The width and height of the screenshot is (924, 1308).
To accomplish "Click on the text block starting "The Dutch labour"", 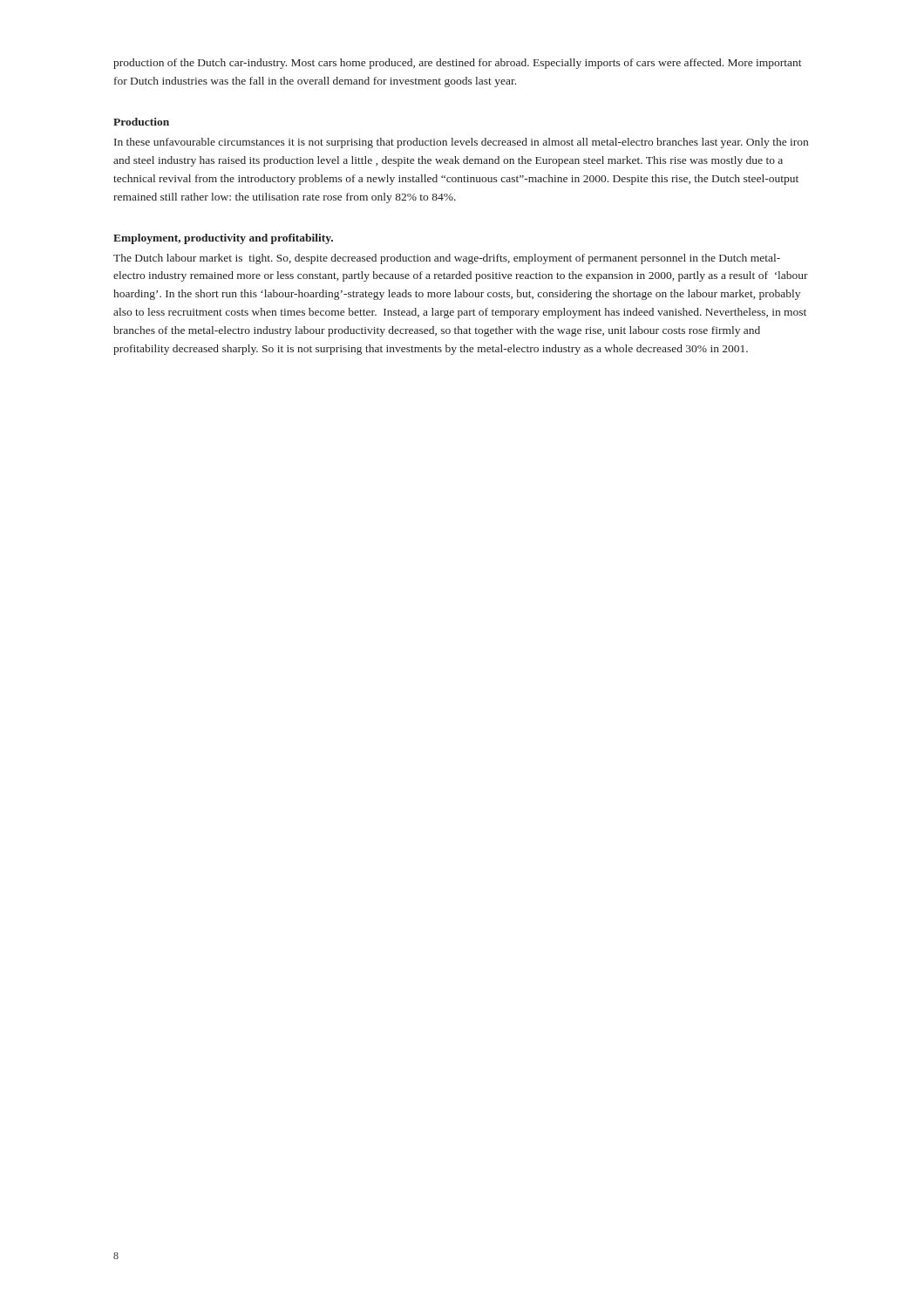I will point(461,303).
